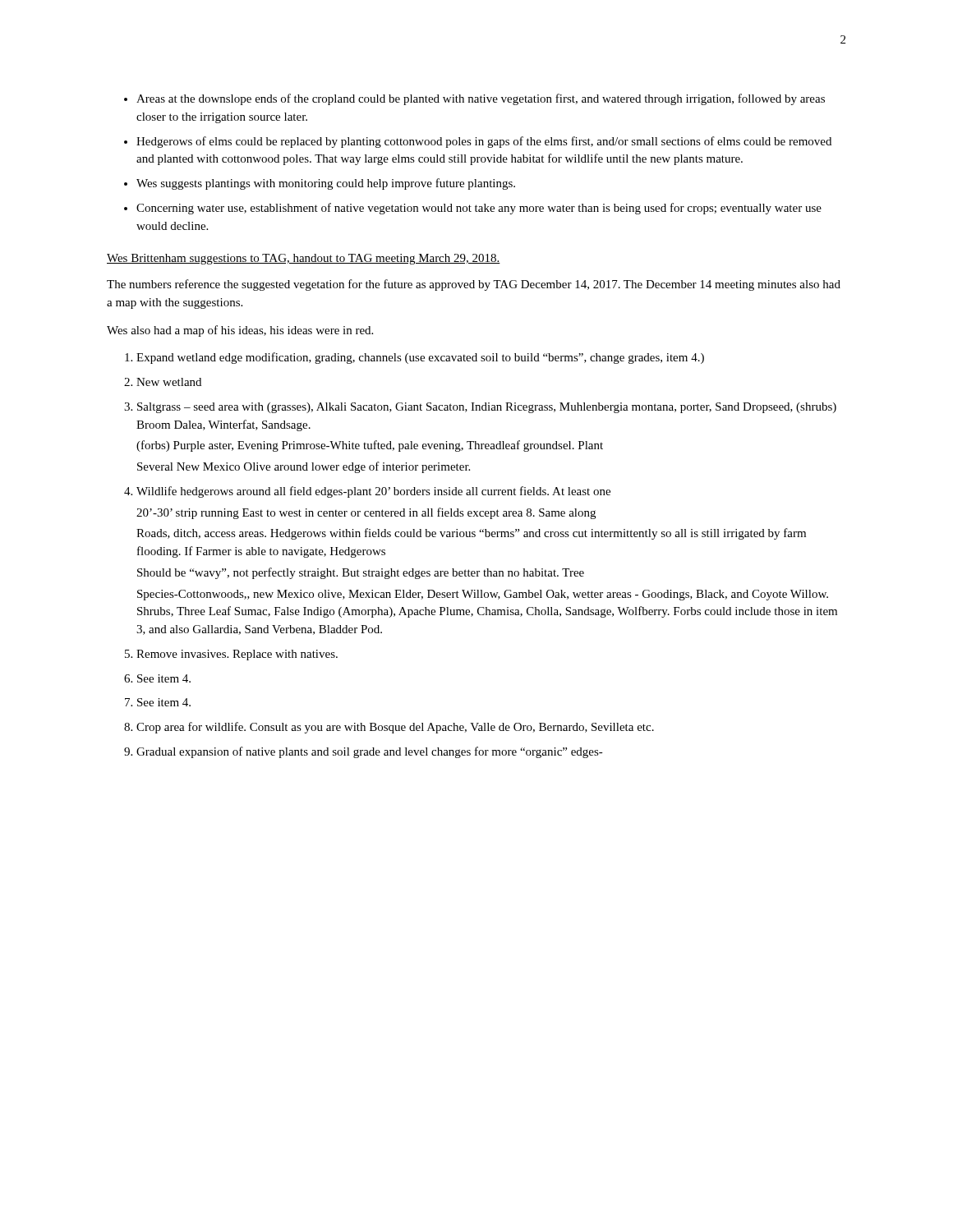Click the section header
The width and height of the screenshot is (953, 1232).
point(303,258)
